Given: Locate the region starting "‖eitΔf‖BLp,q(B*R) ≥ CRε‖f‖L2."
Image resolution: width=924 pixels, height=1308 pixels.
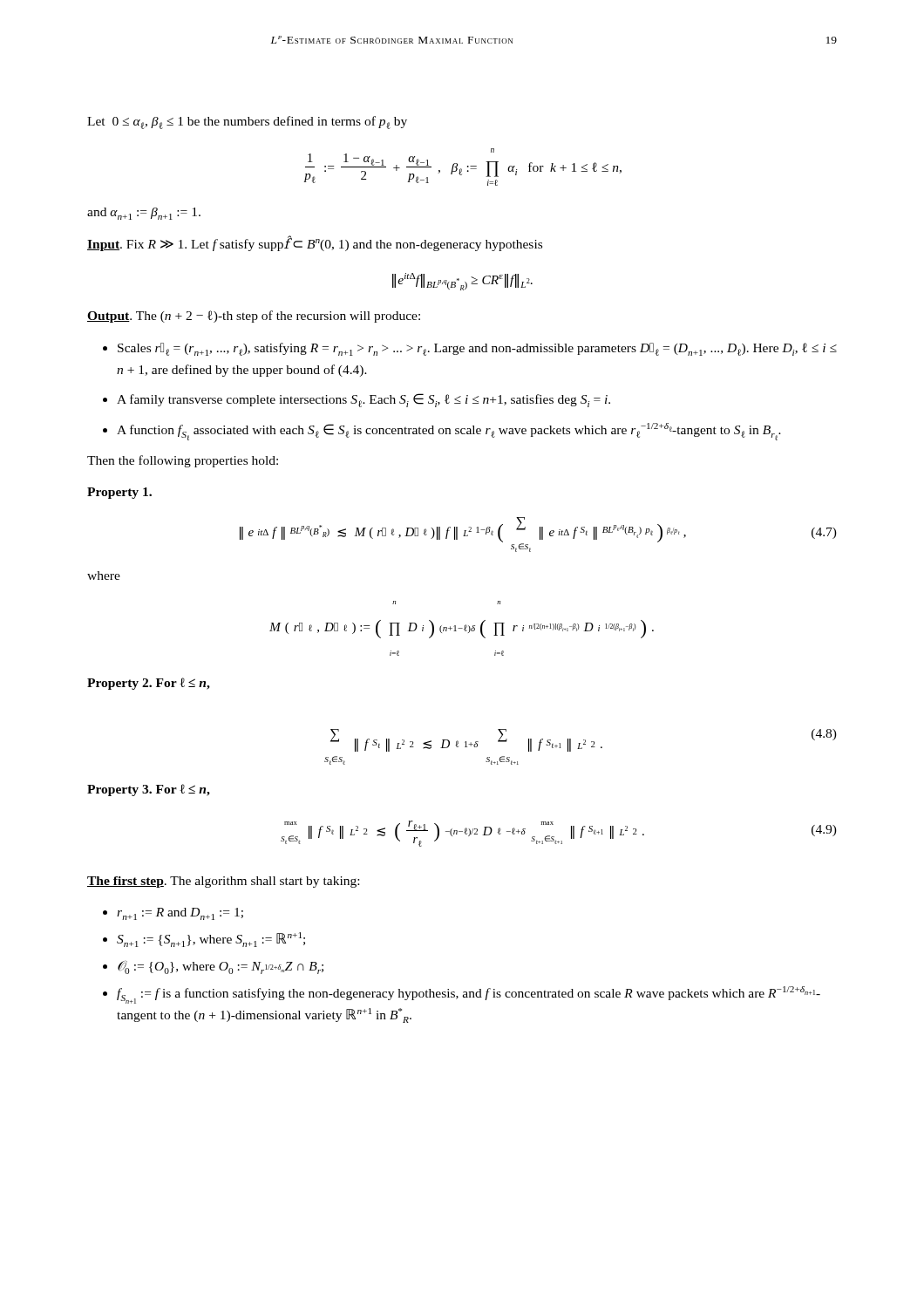Looking at the screenshot, I should point(462,281).
